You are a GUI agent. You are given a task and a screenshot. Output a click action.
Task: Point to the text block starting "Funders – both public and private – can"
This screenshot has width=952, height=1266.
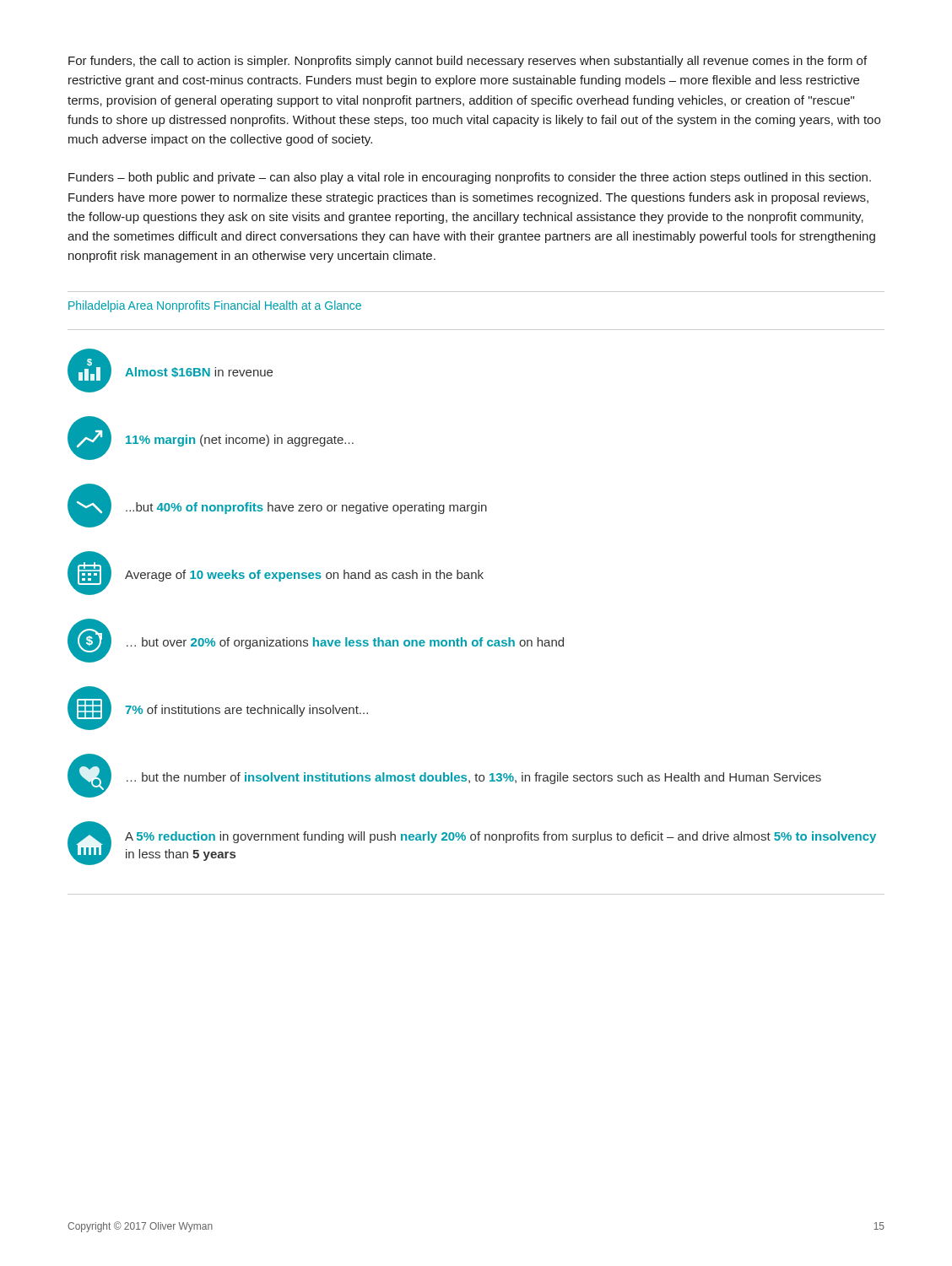[472, 216]
